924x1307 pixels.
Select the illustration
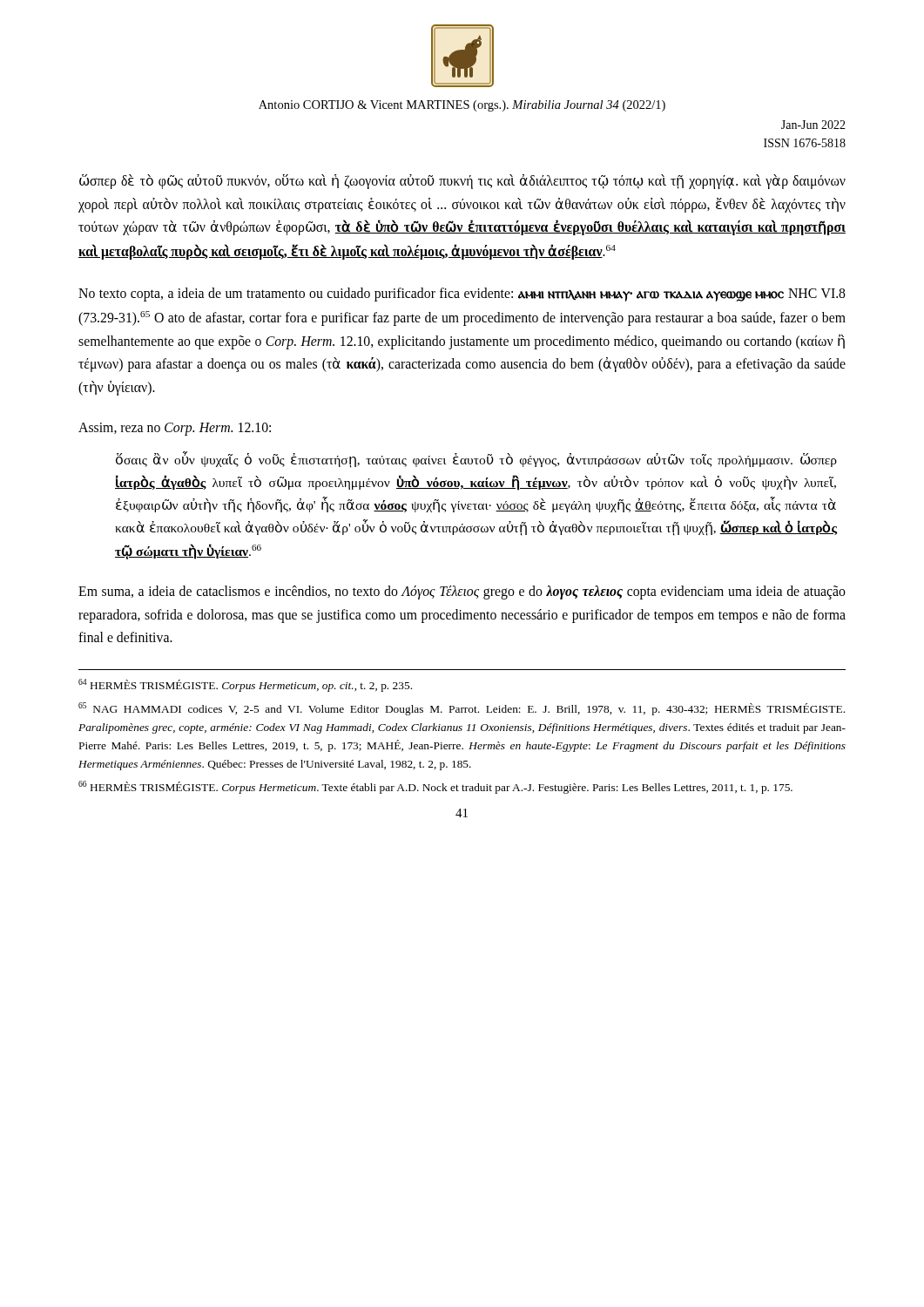click(x=462, y=45)
